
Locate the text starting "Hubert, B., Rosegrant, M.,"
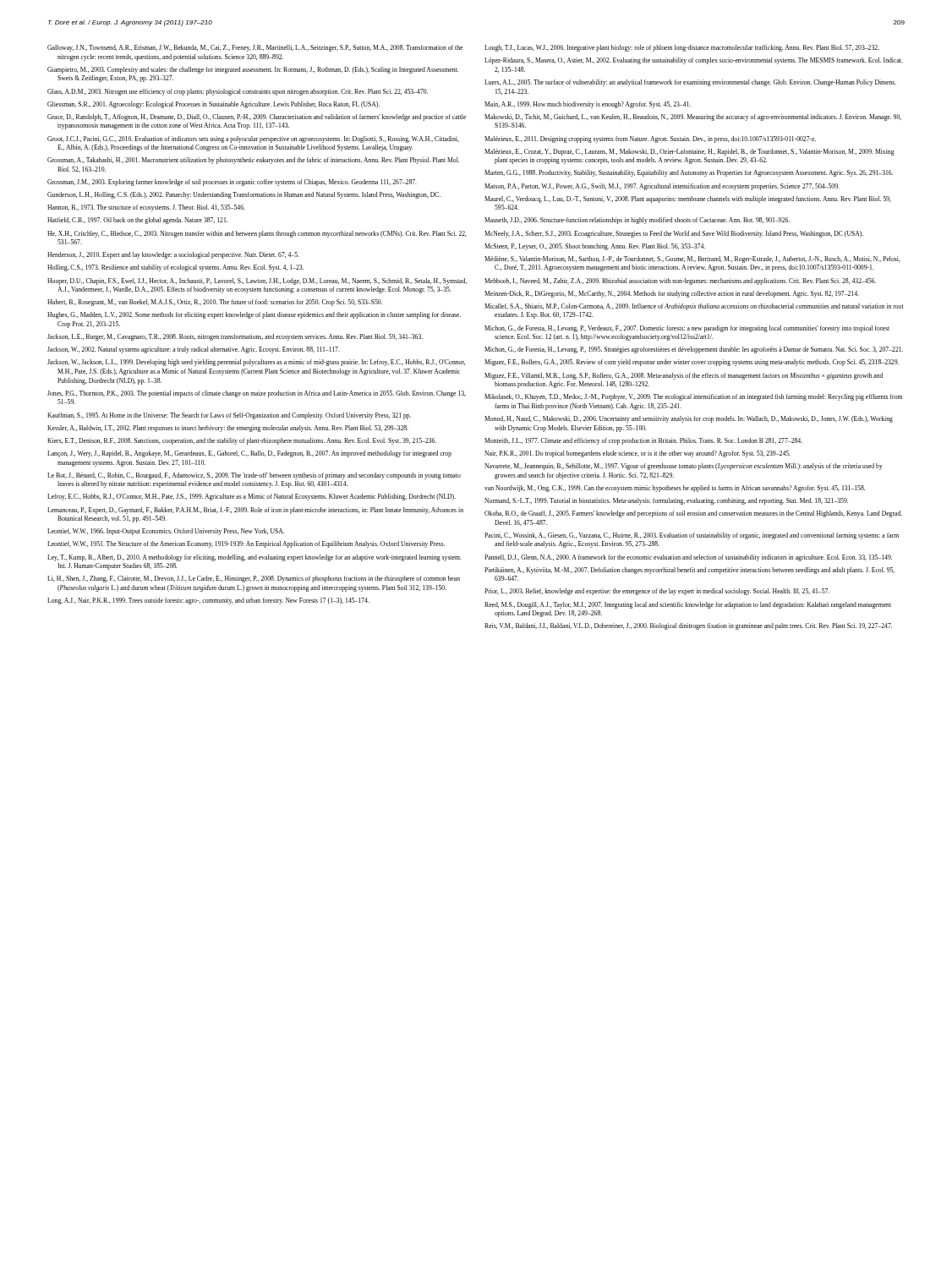click(215, 302)
